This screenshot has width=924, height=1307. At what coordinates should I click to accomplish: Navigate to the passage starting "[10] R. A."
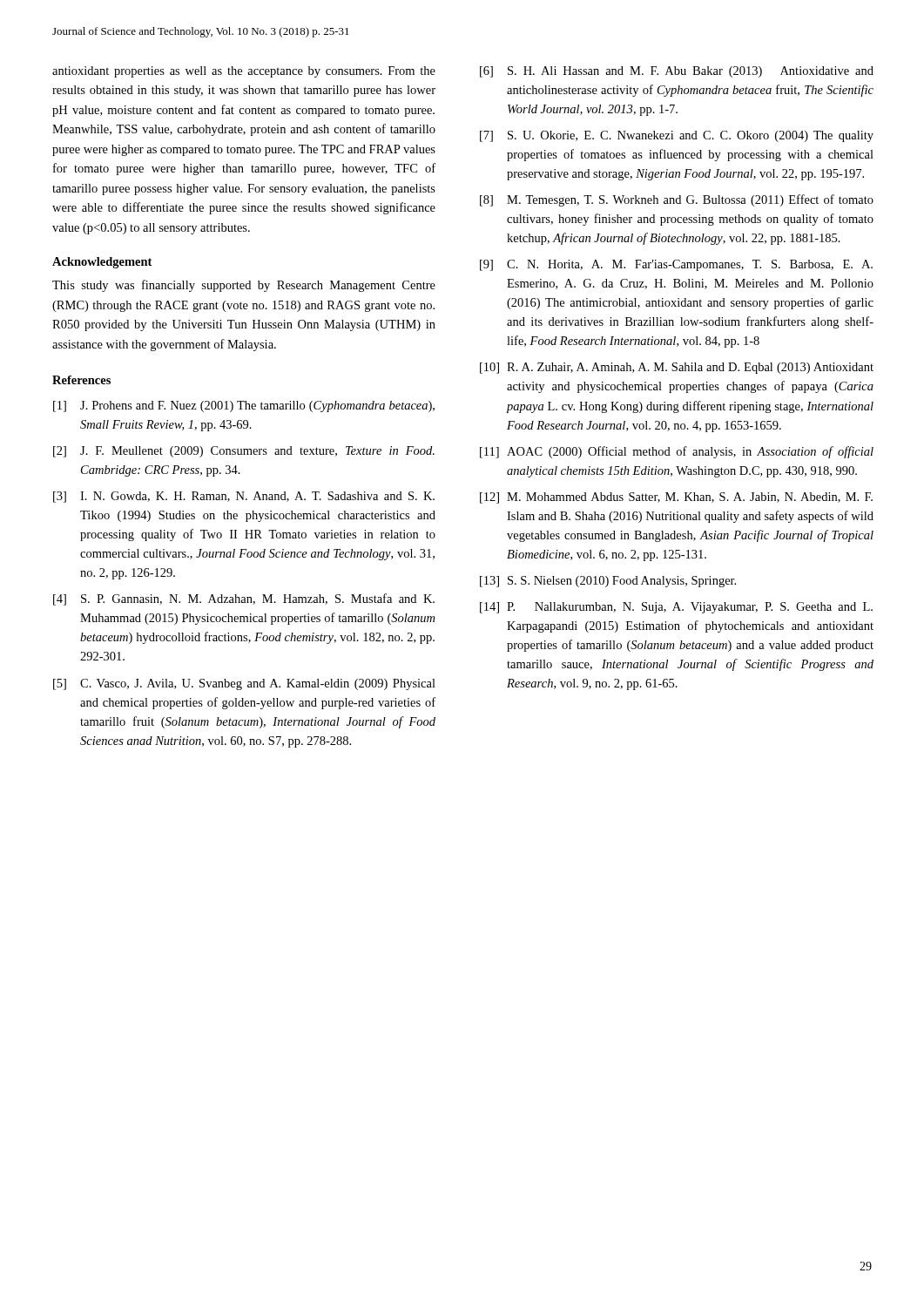[x=676, y=396]
